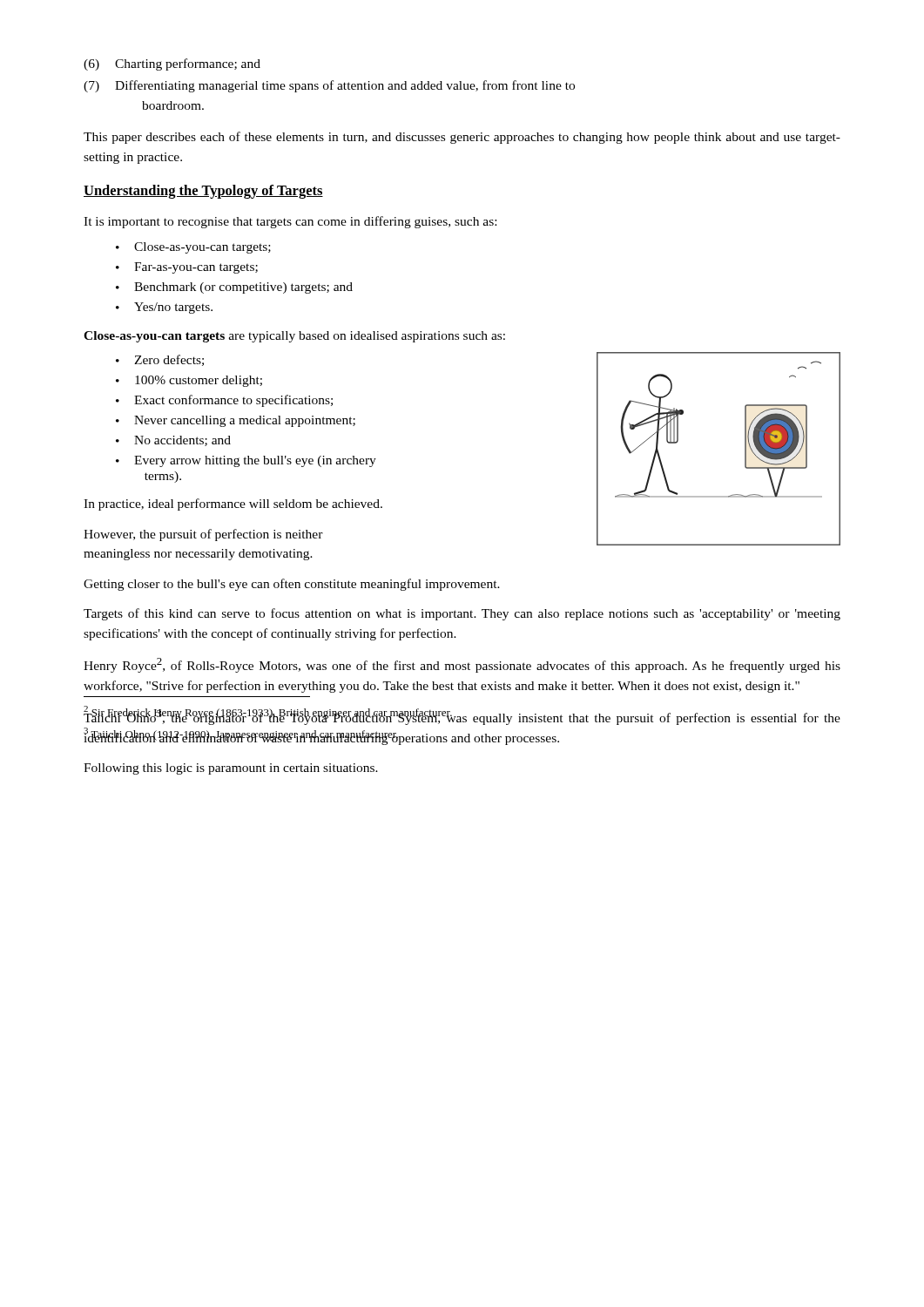The width and height of the screenshot is (924, 1307).
Task: Point to the block beginning "In practice, ideal"
Action: click(332, 504)
